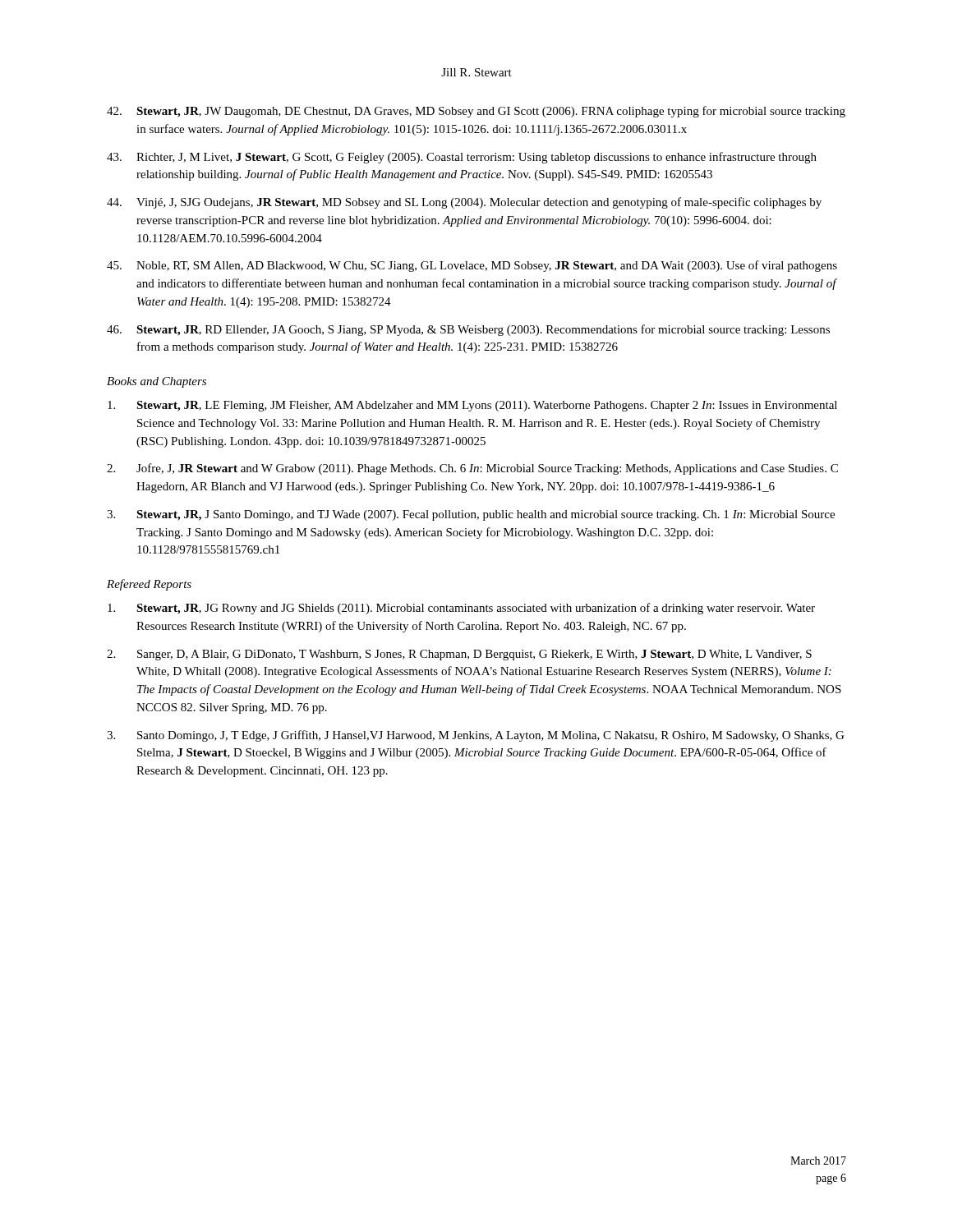Find the list item that says "43. Richter, J,"
This screenshot has height=1232, width=953.
(476, 166)
